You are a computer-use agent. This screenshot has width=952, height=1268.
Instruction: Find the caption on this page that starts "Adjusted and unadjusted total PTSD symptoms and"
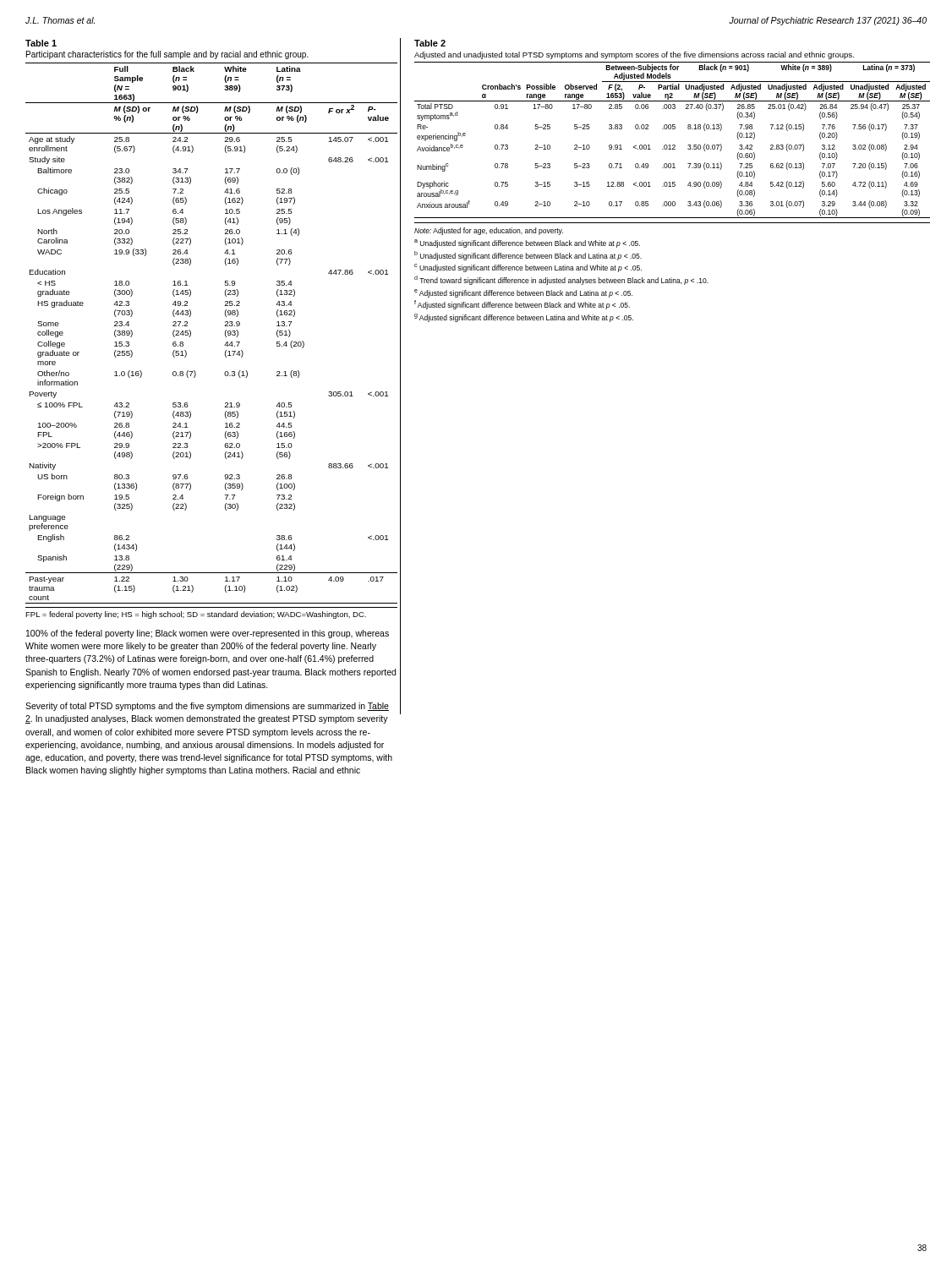634,55
